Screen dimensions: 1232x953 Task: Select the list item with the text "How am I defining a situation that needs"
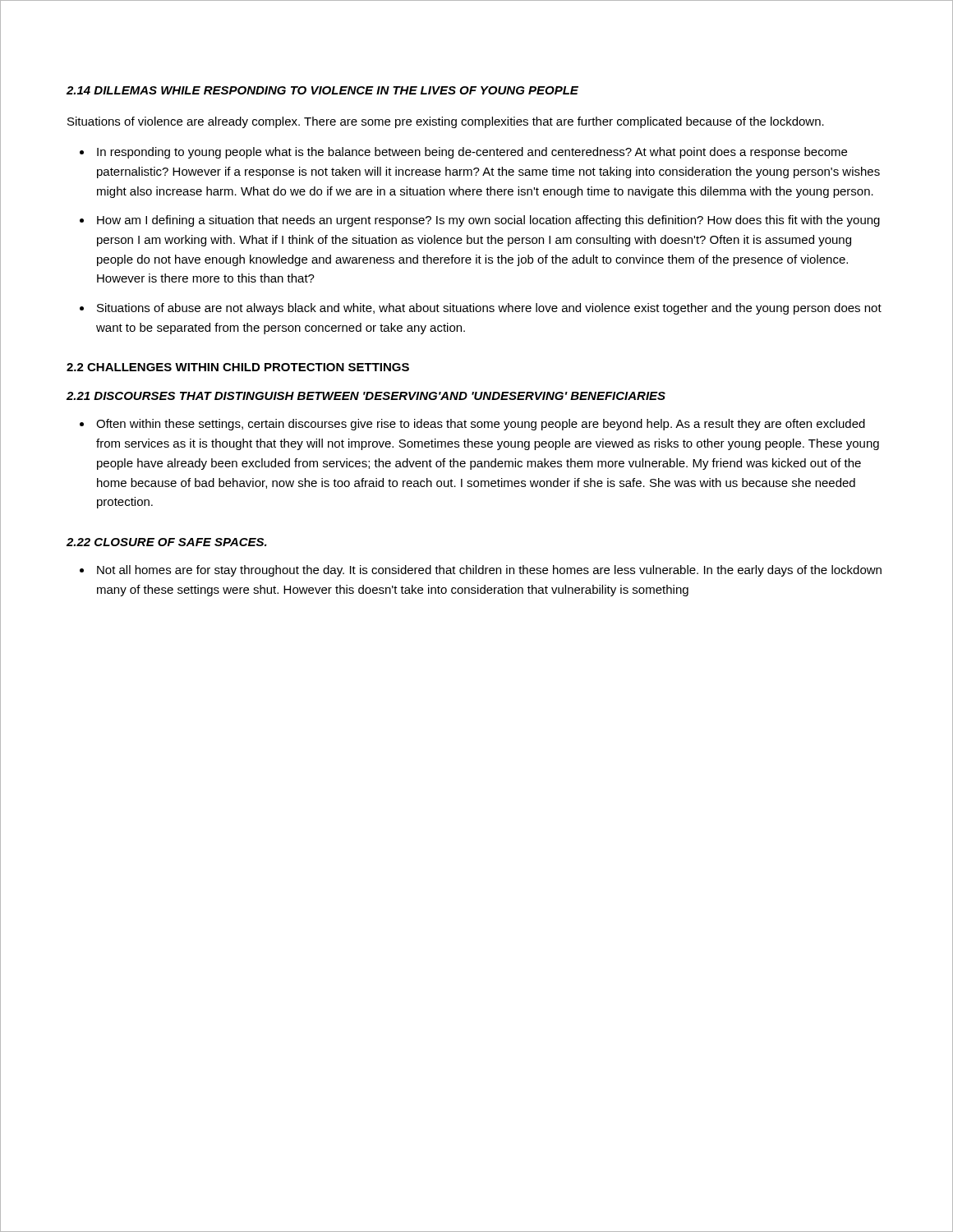tap(488, 249)
